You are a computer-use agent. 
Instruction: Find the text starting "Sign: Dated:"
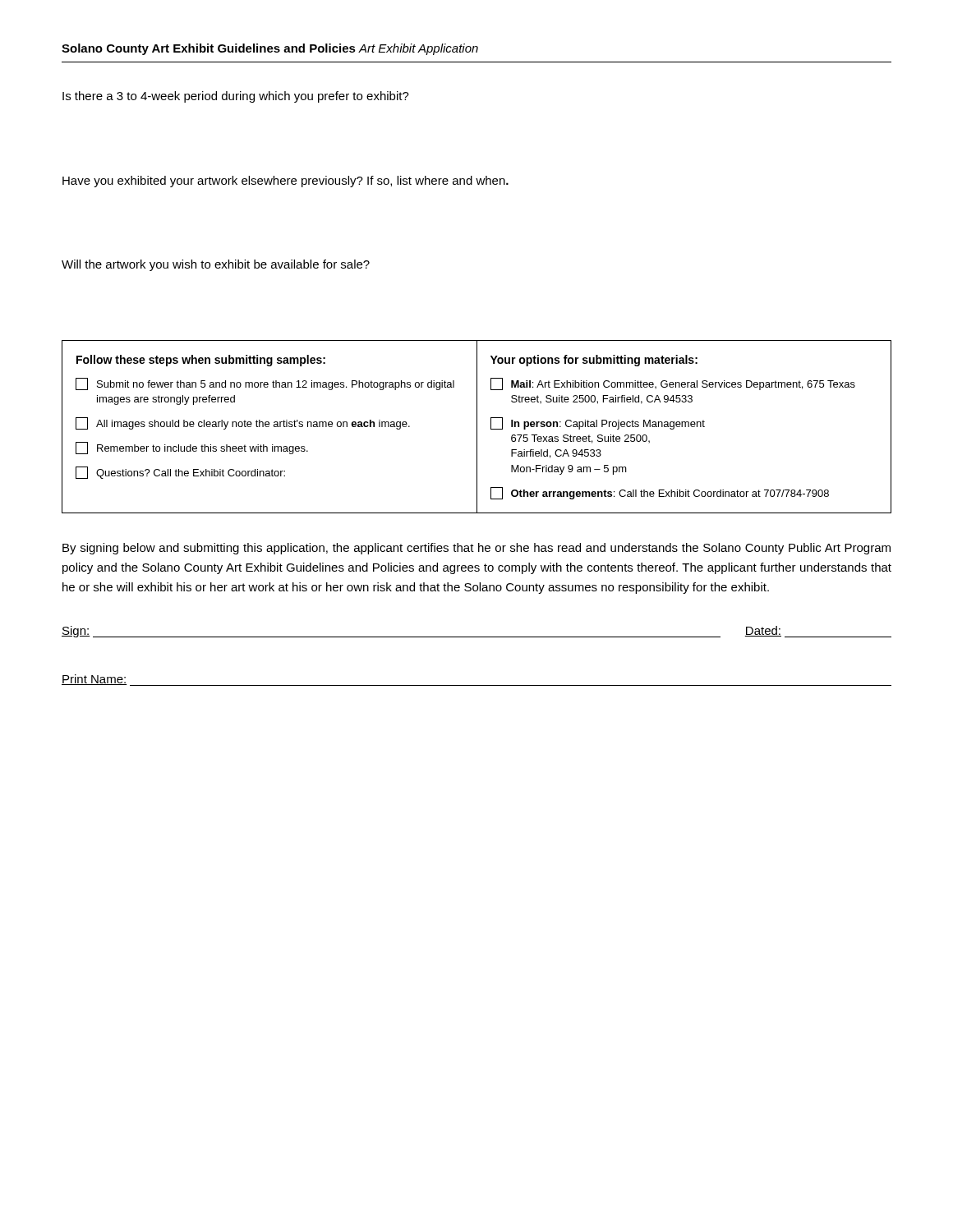[x=476, y=630]
